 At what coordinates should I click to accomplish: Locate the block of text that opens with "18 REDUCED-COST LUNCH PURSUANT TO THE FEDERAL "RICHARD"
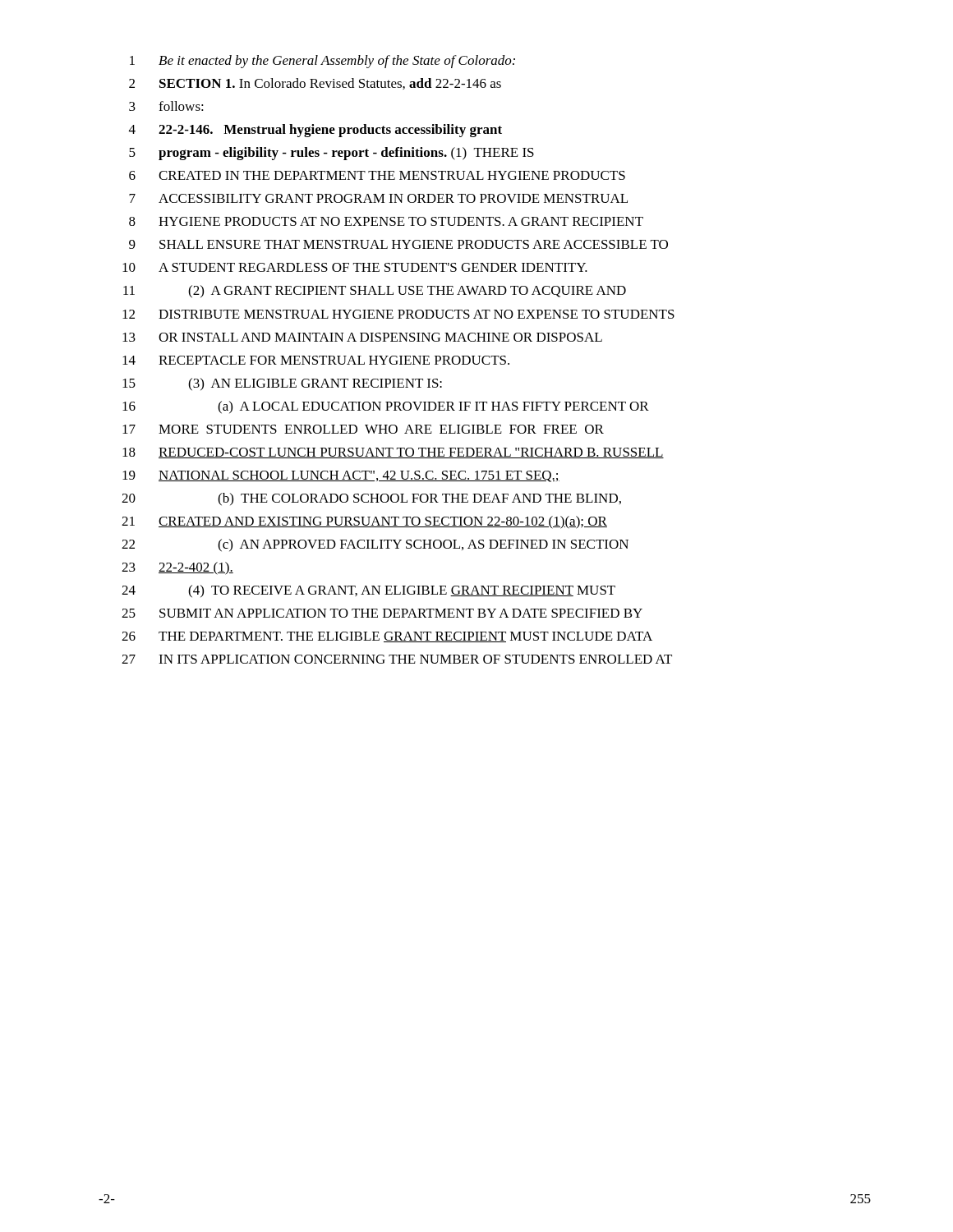pyautogui.click(x=485, y=452)
